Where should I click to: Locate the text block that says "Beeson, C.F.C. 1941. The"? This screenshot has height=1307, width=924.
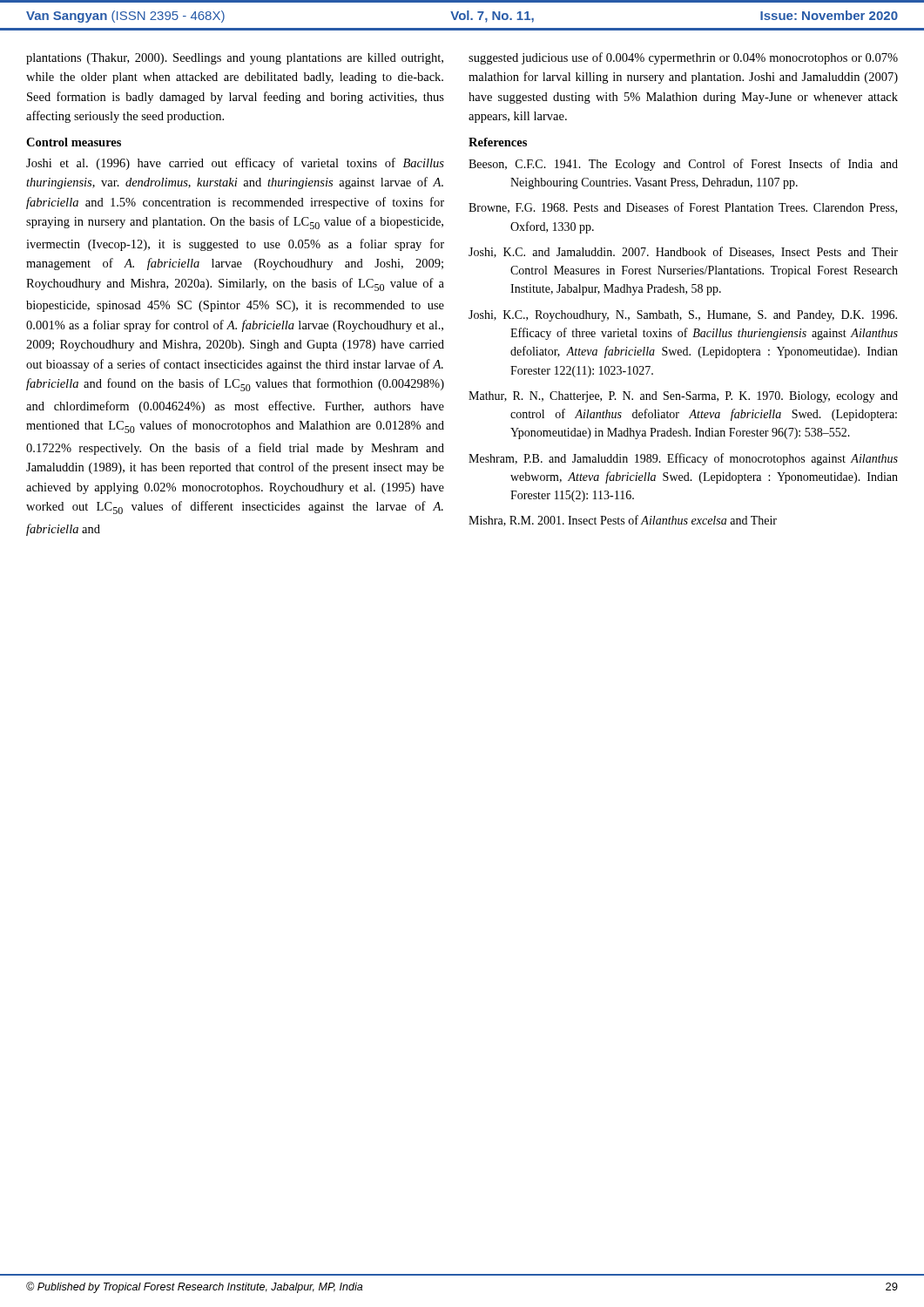coord(683,173)
